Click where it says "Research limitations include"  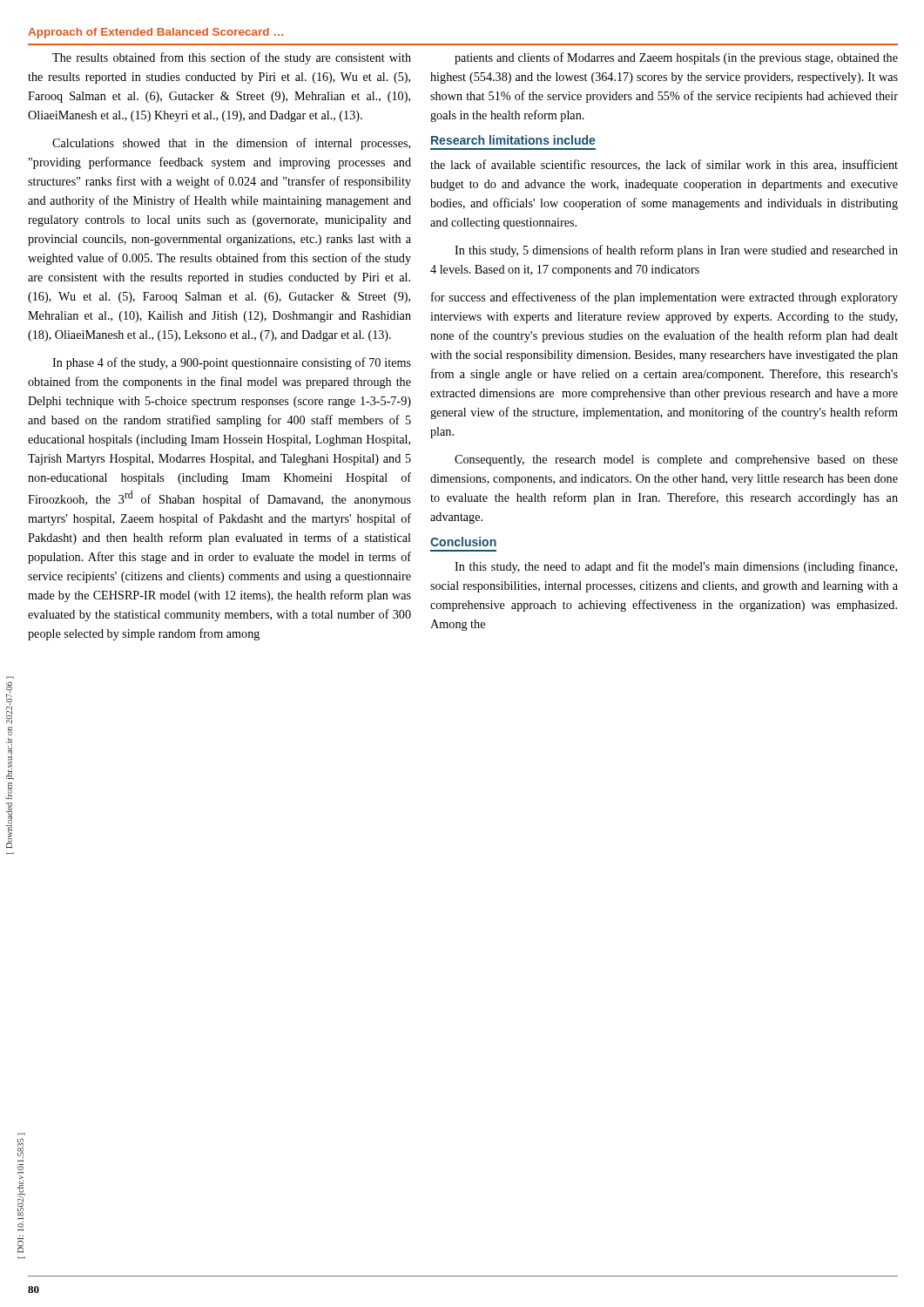[x=513, y=142]
